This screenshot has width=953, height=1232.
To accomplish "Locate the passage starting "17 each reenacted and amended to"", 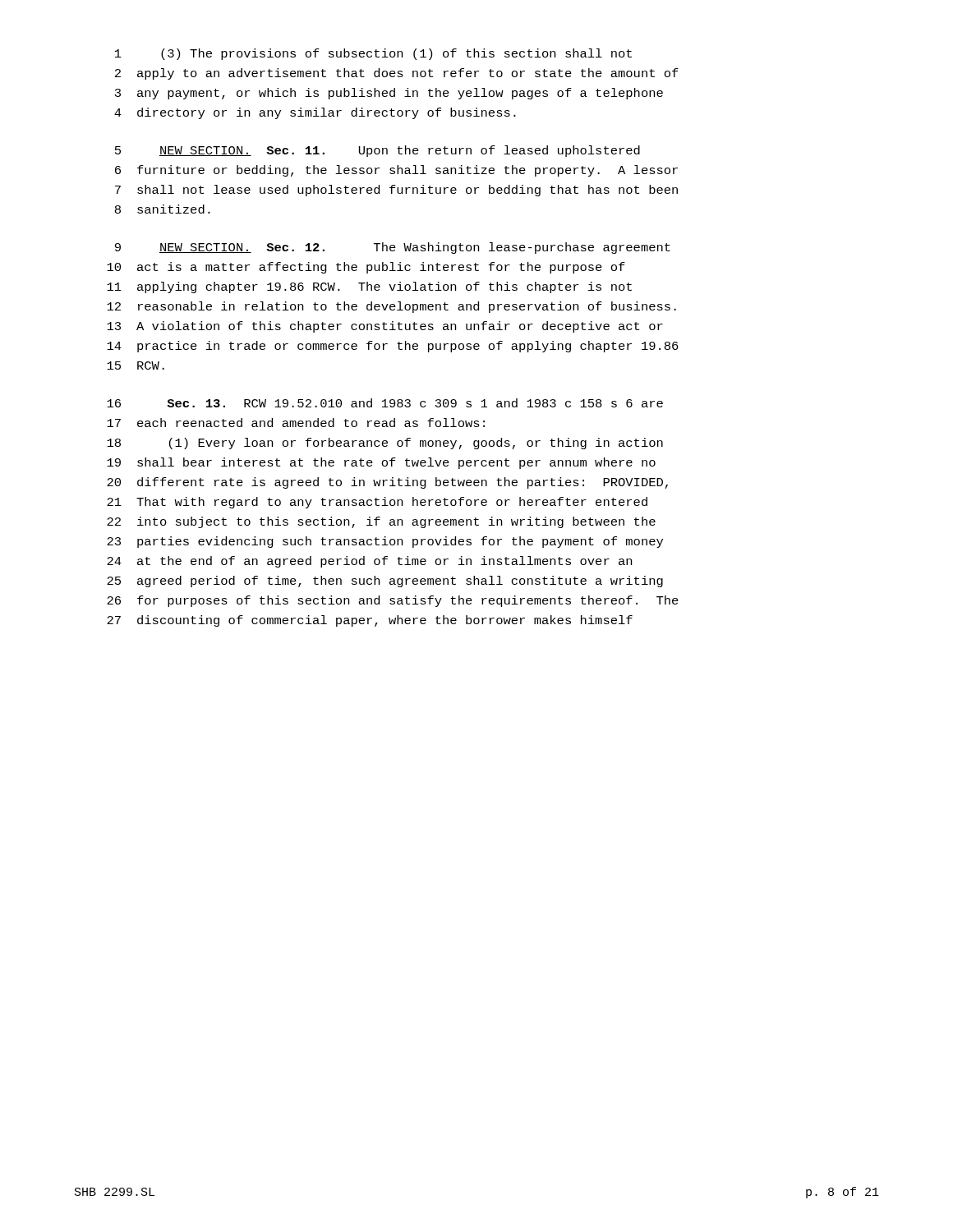I will 476,424.
